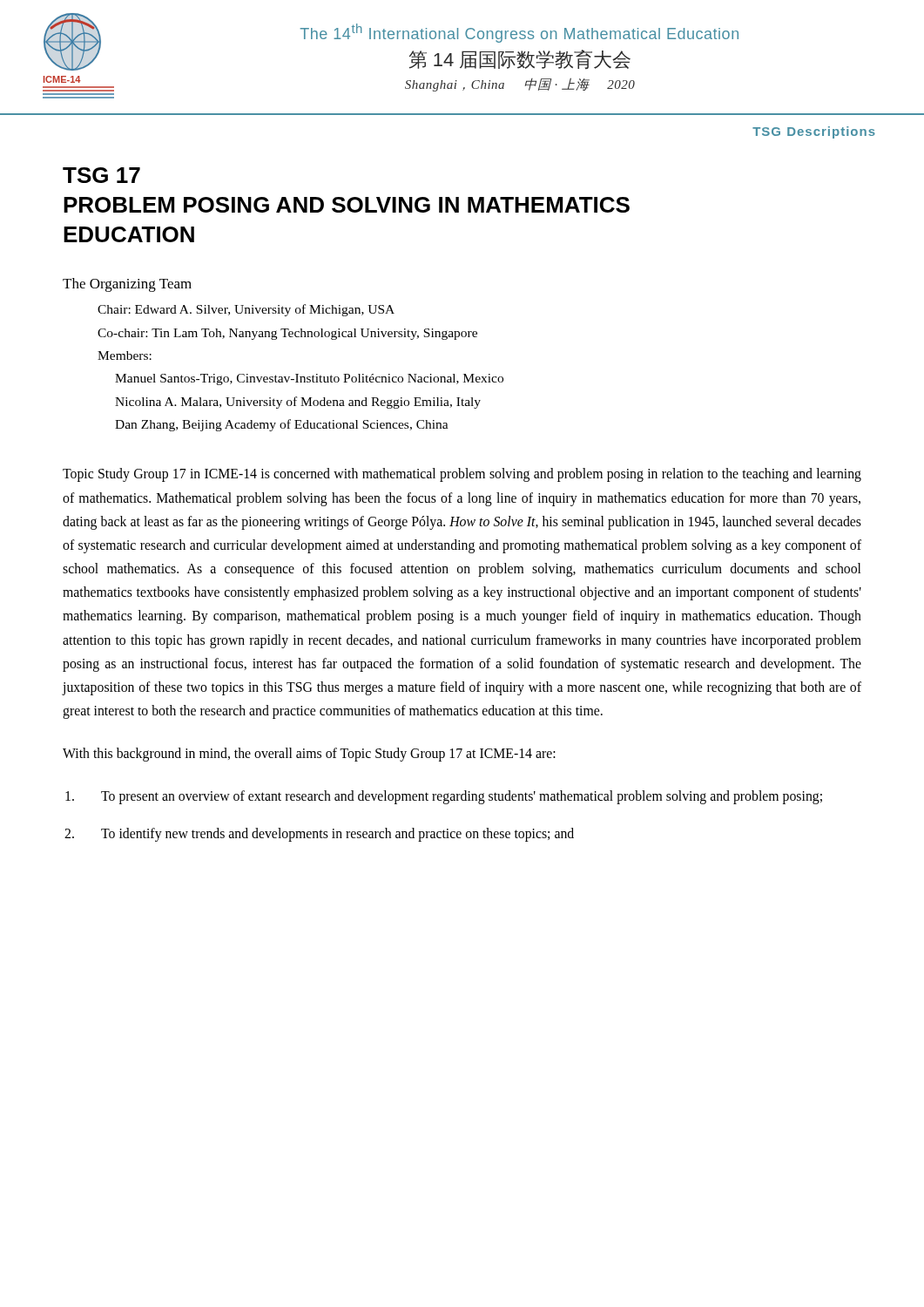Find the text block containing "With this background in mind, the"
This screenshot has width=924, height=1307.
pyautogui.click(x=309, y=753)
